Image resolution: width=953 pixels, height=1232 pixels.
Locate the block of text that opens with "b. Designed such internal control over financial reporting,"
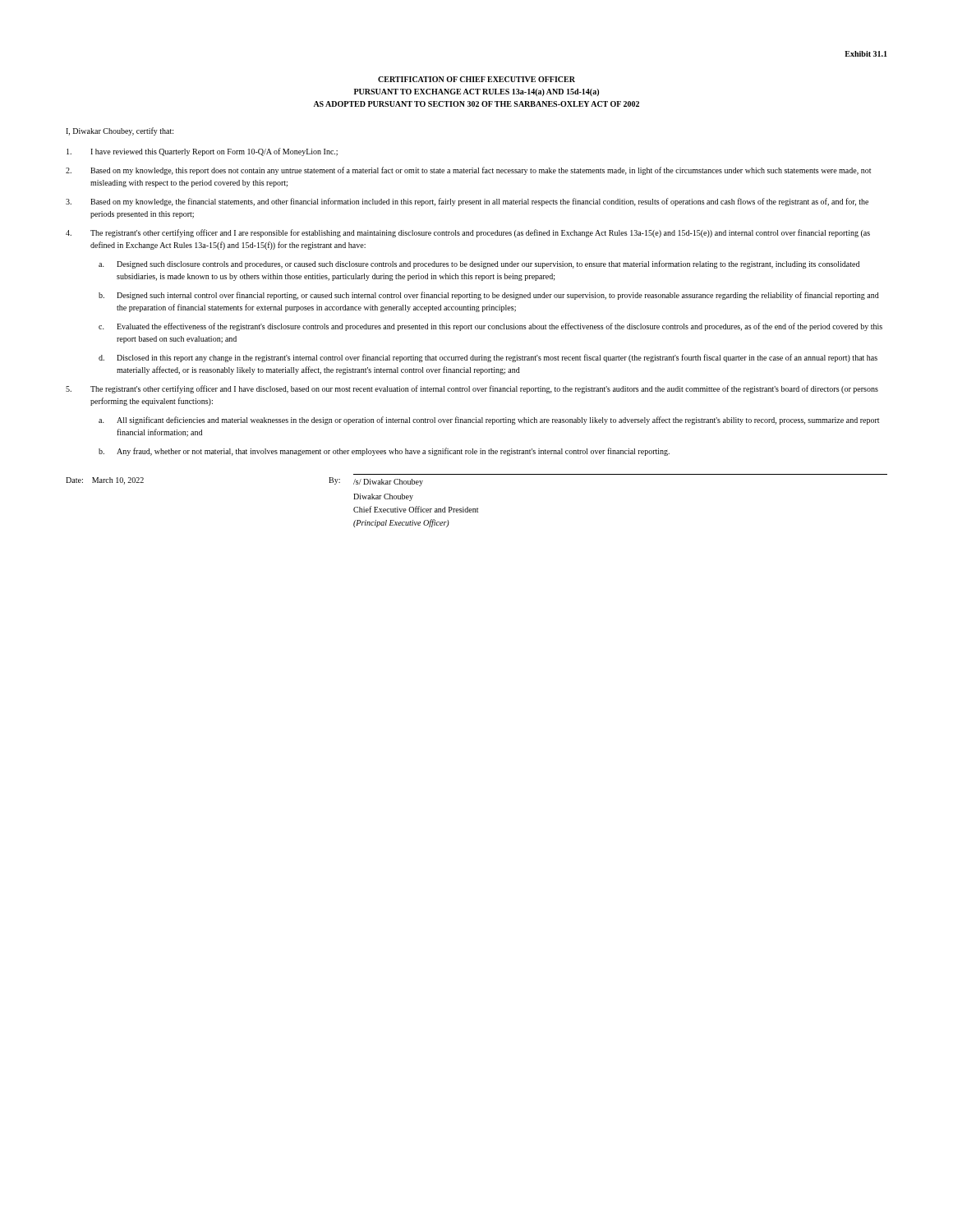[493, 301]
